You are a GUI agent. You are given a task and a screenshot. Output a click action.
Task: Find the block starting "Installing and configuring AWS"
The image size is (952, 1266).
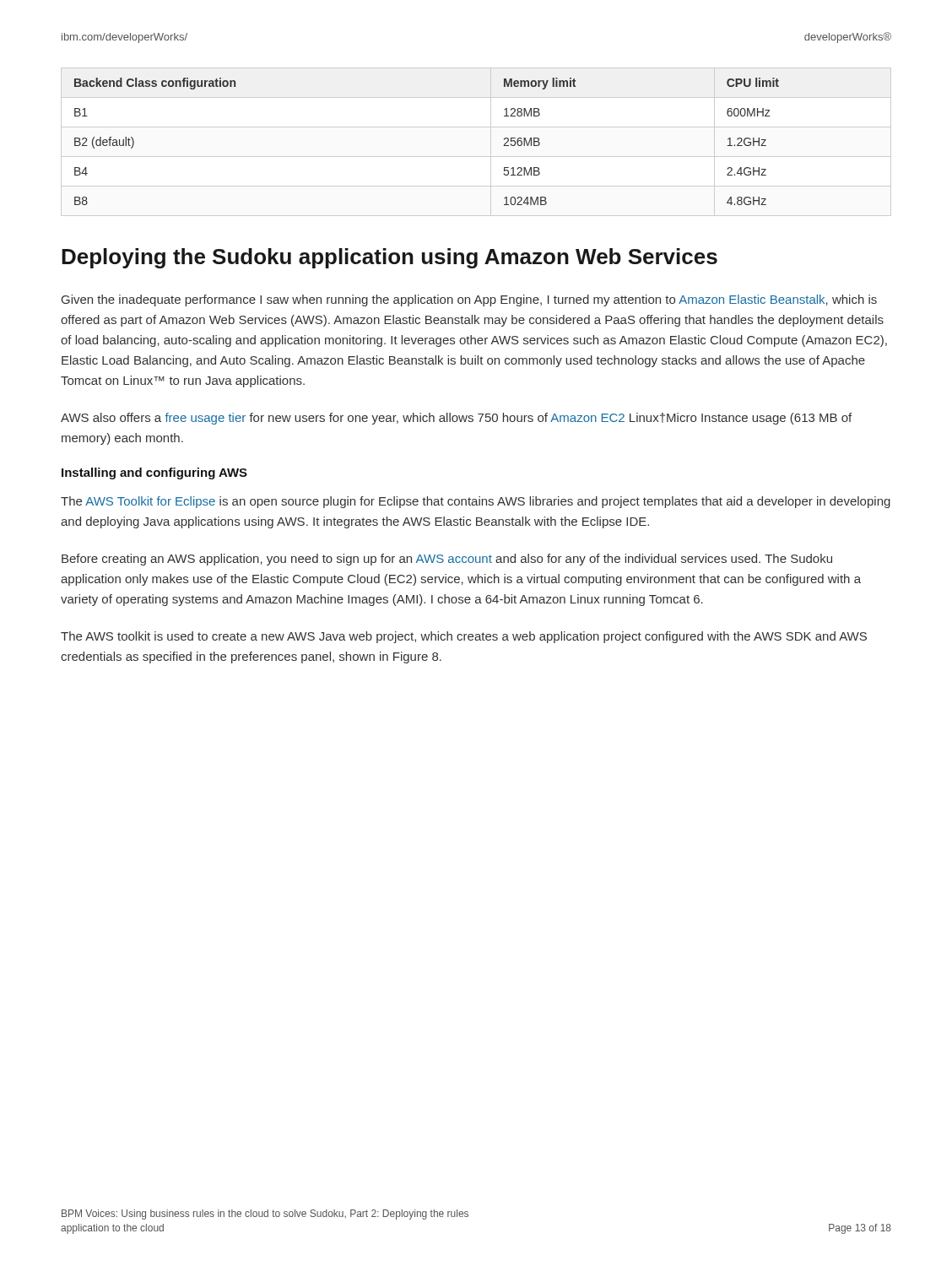(154, 472)
